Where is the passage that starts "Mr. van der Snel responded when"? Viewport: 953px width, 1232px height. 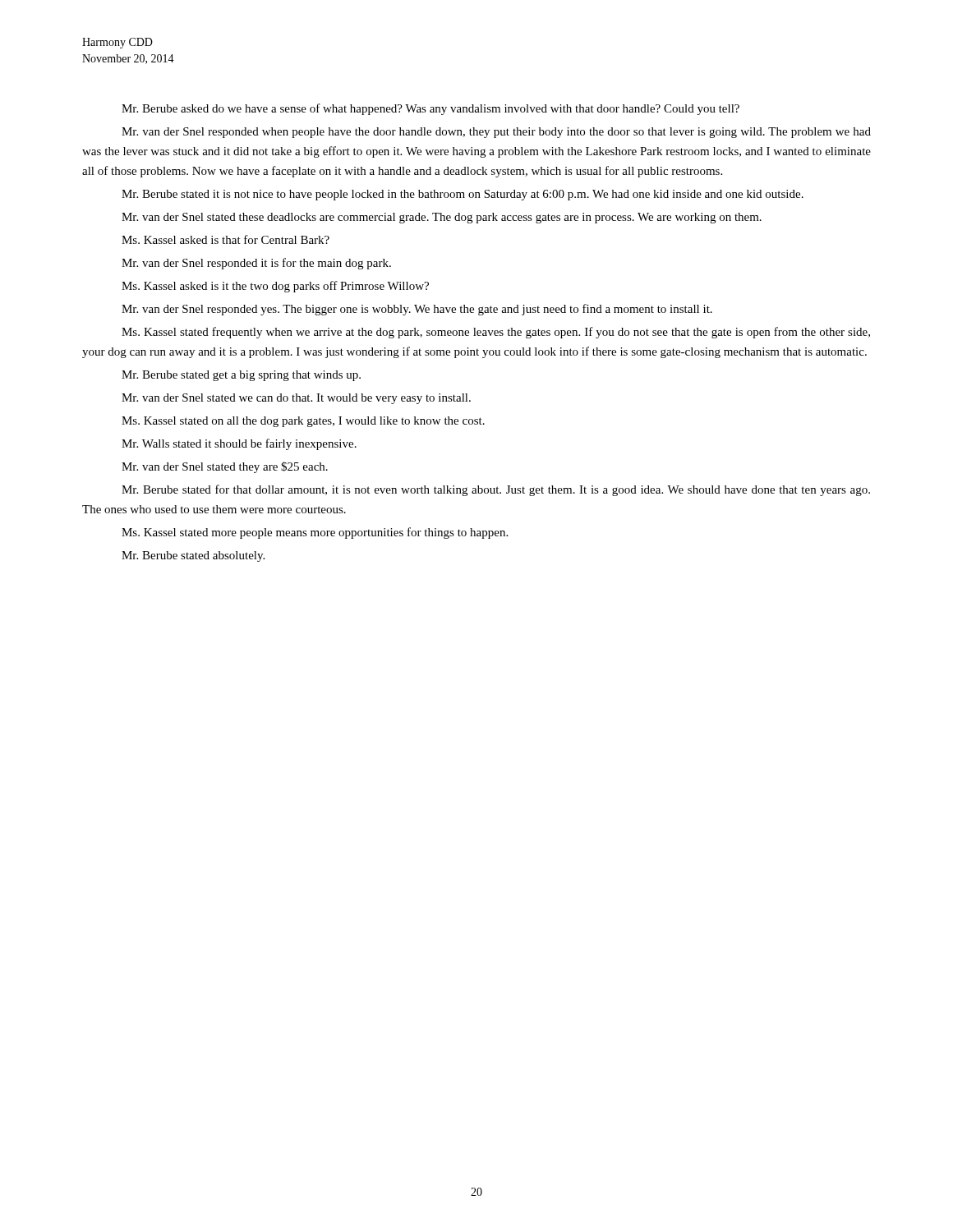[x=476, y=151]
